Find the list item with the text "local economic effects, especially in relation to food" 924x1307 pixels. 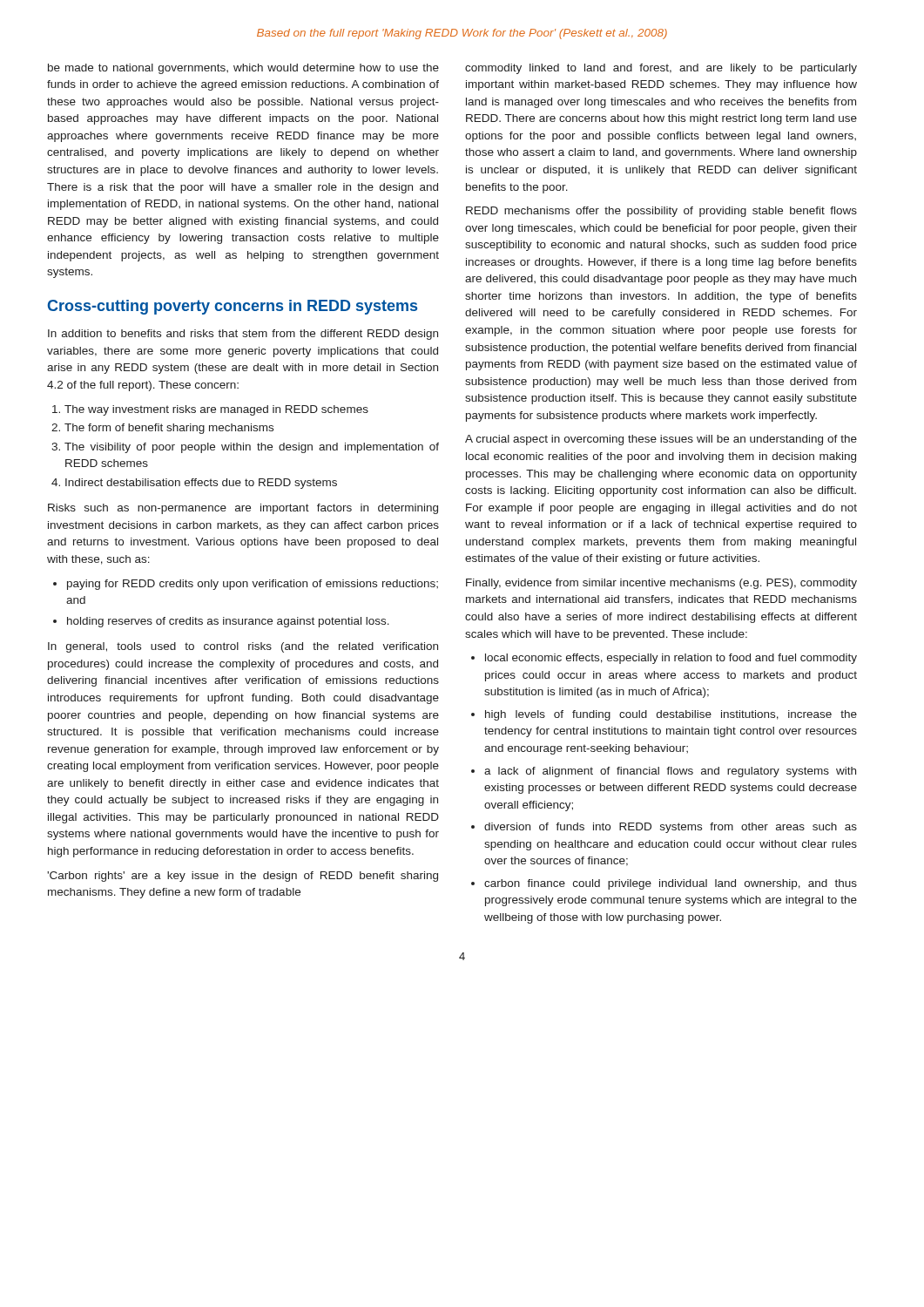click(671, 675)
